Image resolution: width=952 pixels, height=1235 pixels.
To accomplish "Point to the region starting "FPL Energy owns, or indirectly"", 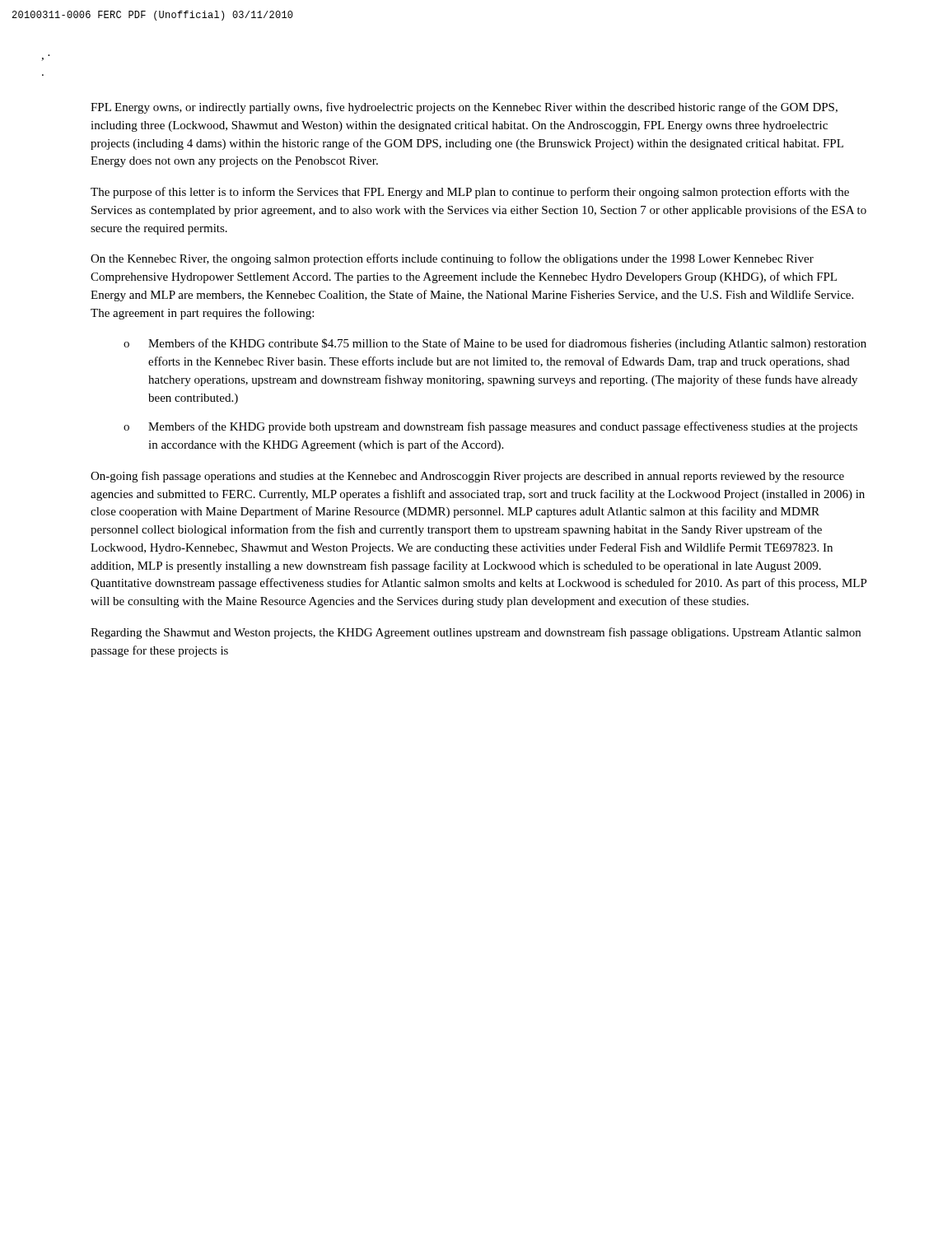I will tap(467, 134).
